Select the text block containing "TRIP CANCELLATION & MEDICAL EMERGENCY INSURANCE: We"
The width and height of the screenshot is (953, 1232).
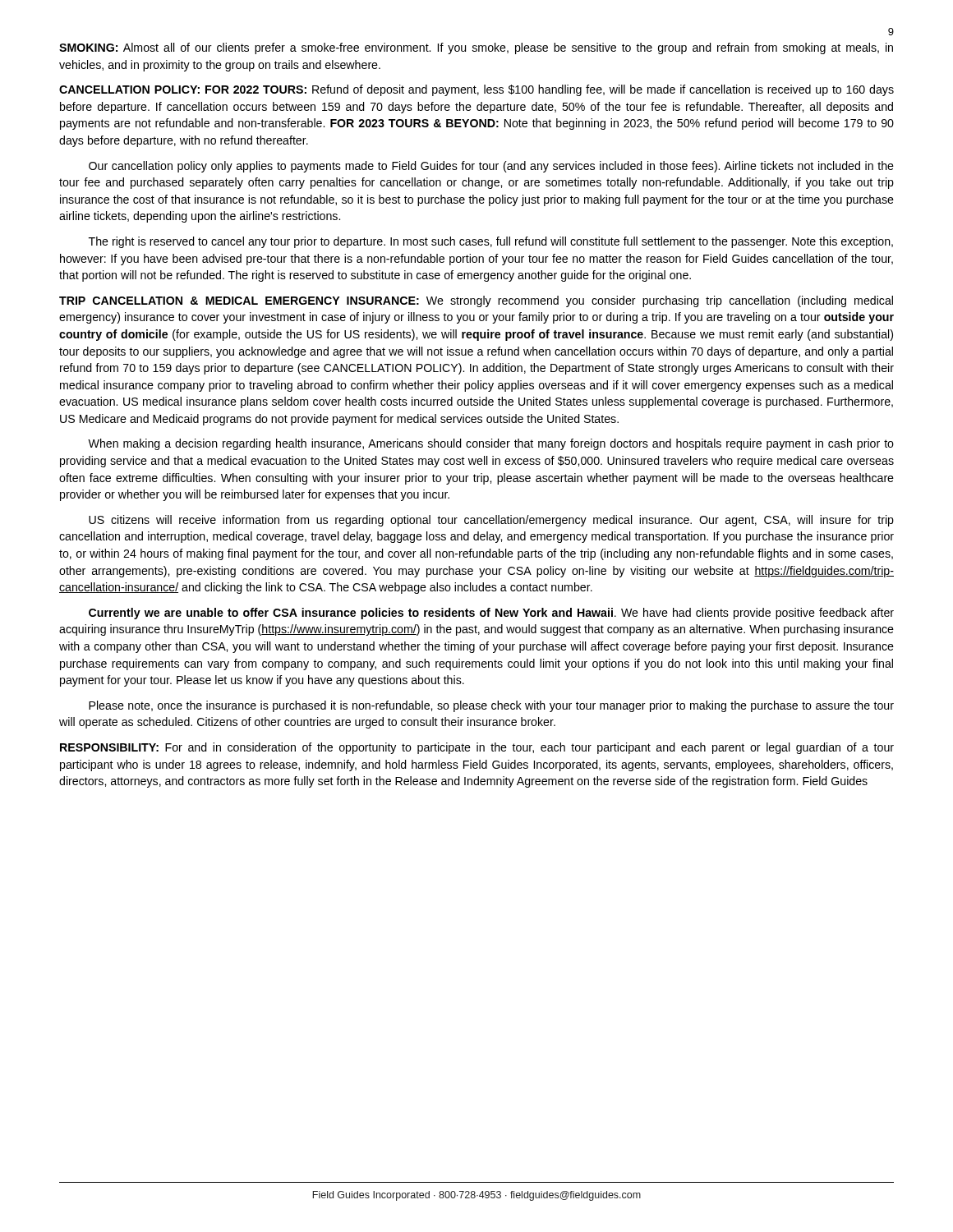click(476, 360)
